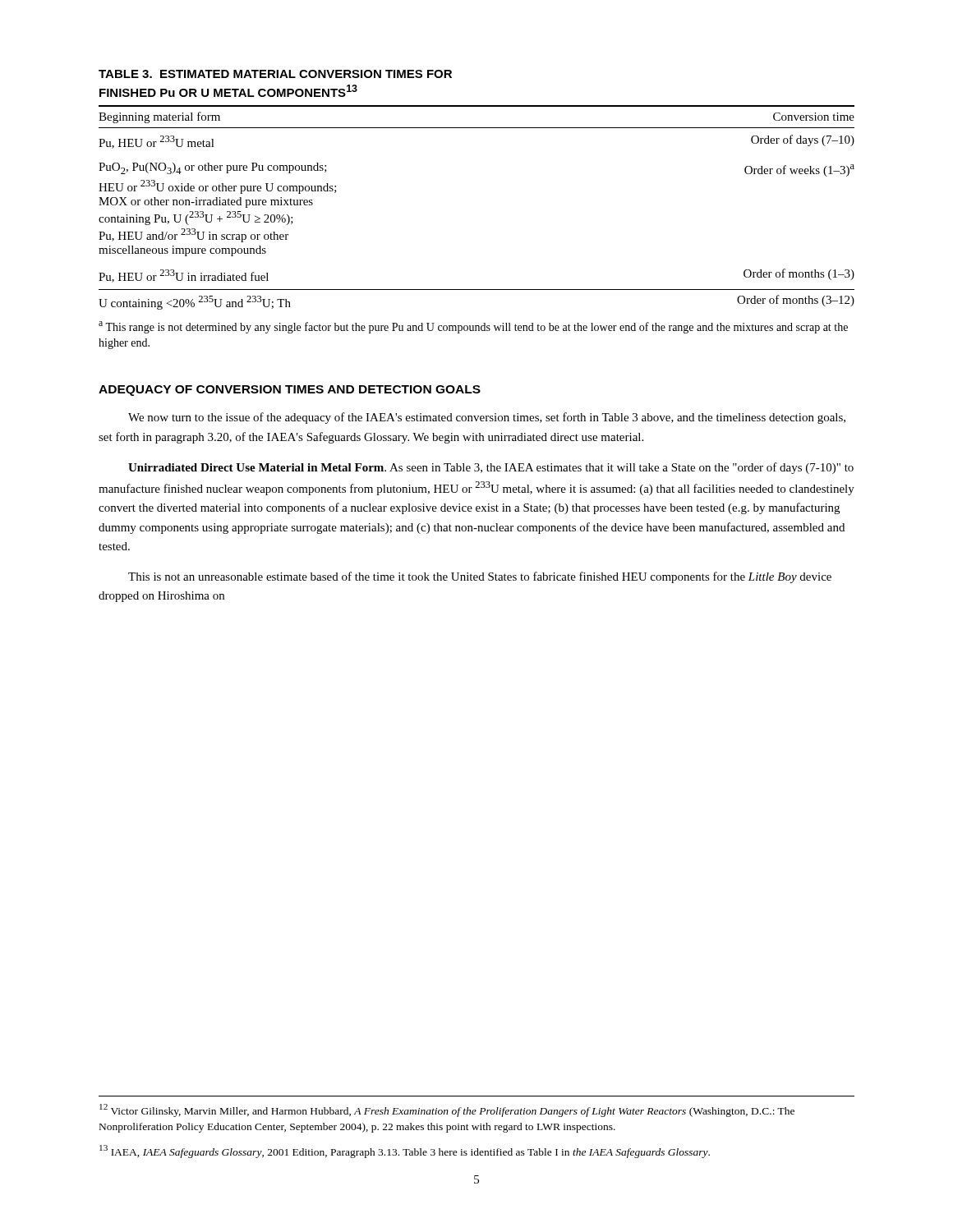
Task: Select the text block starting "ADEQUACY OF CONVERSION TIMES AND DETECTION GOALS"
Action: pyautogui.click(x=290, y=389)
